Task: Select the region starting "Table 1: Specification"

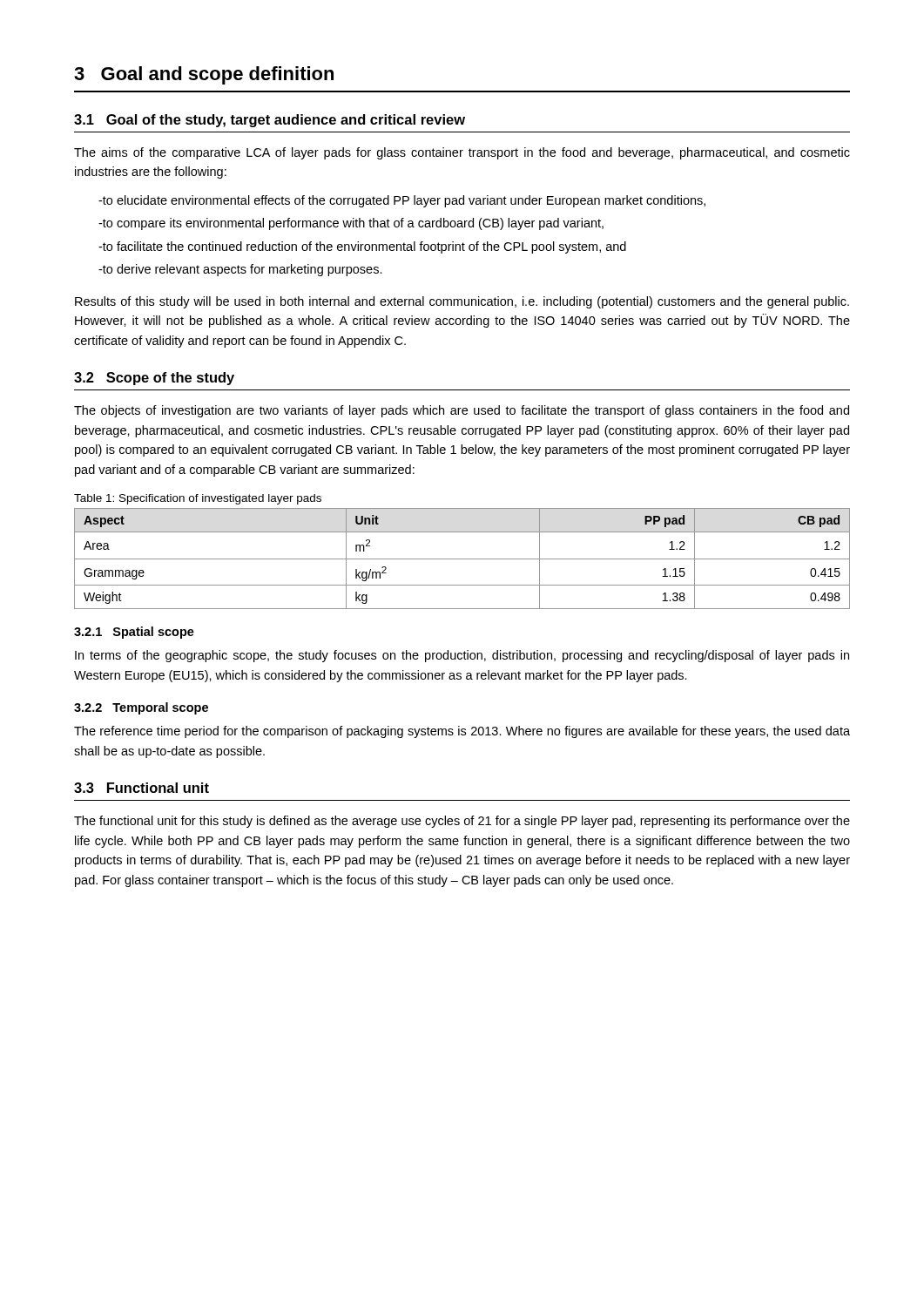Action: coord(198,498)
